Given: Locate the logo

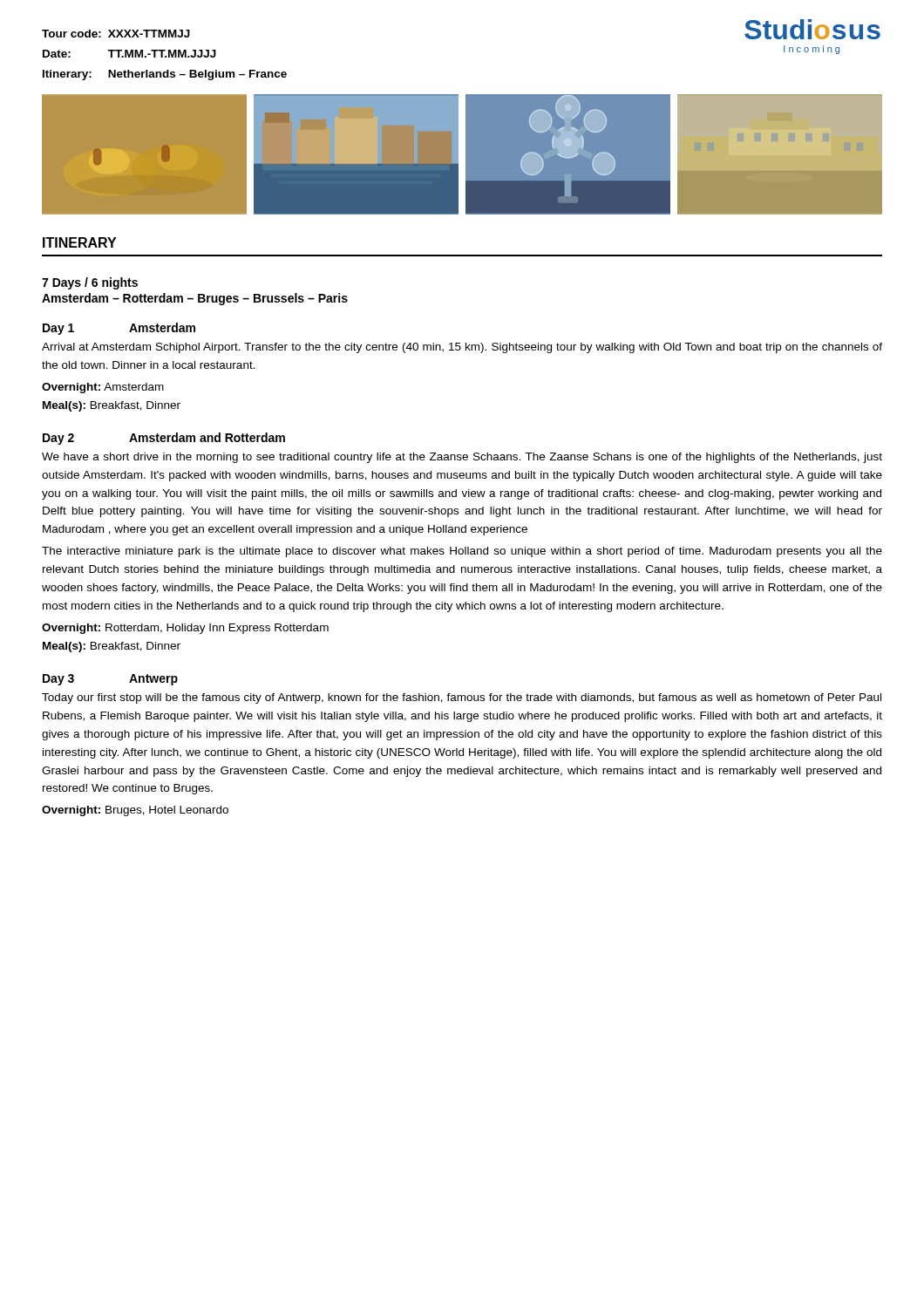Looking at the screenshot, I should click(813, 35).
